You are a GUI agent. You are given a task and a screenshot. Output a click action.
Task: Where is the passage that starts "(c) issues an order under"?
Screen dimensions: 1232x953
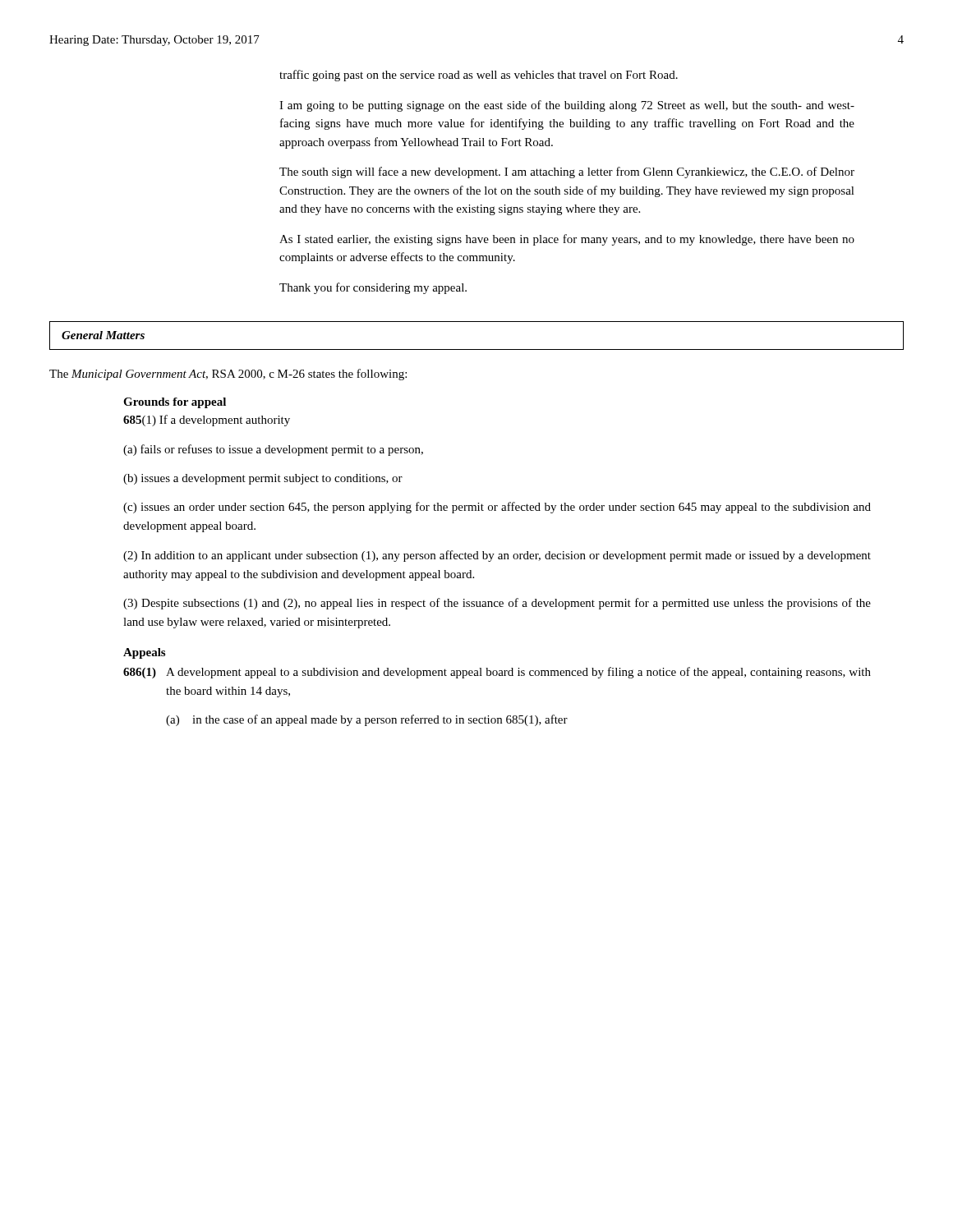[x=497, y=516]
